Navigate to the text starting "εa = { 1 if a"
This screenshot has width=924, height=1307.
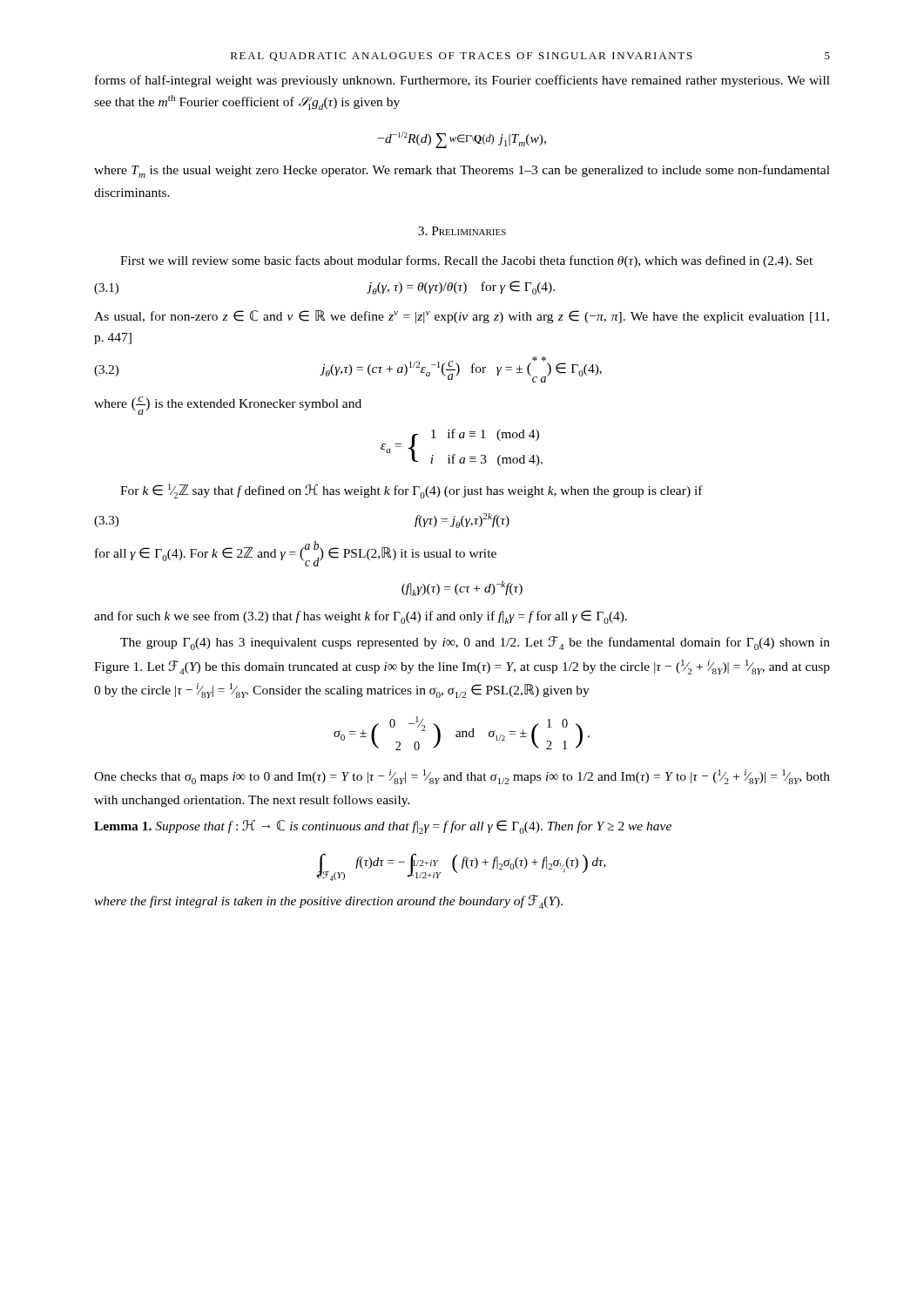pyautogui.click(x=462, y=446)
